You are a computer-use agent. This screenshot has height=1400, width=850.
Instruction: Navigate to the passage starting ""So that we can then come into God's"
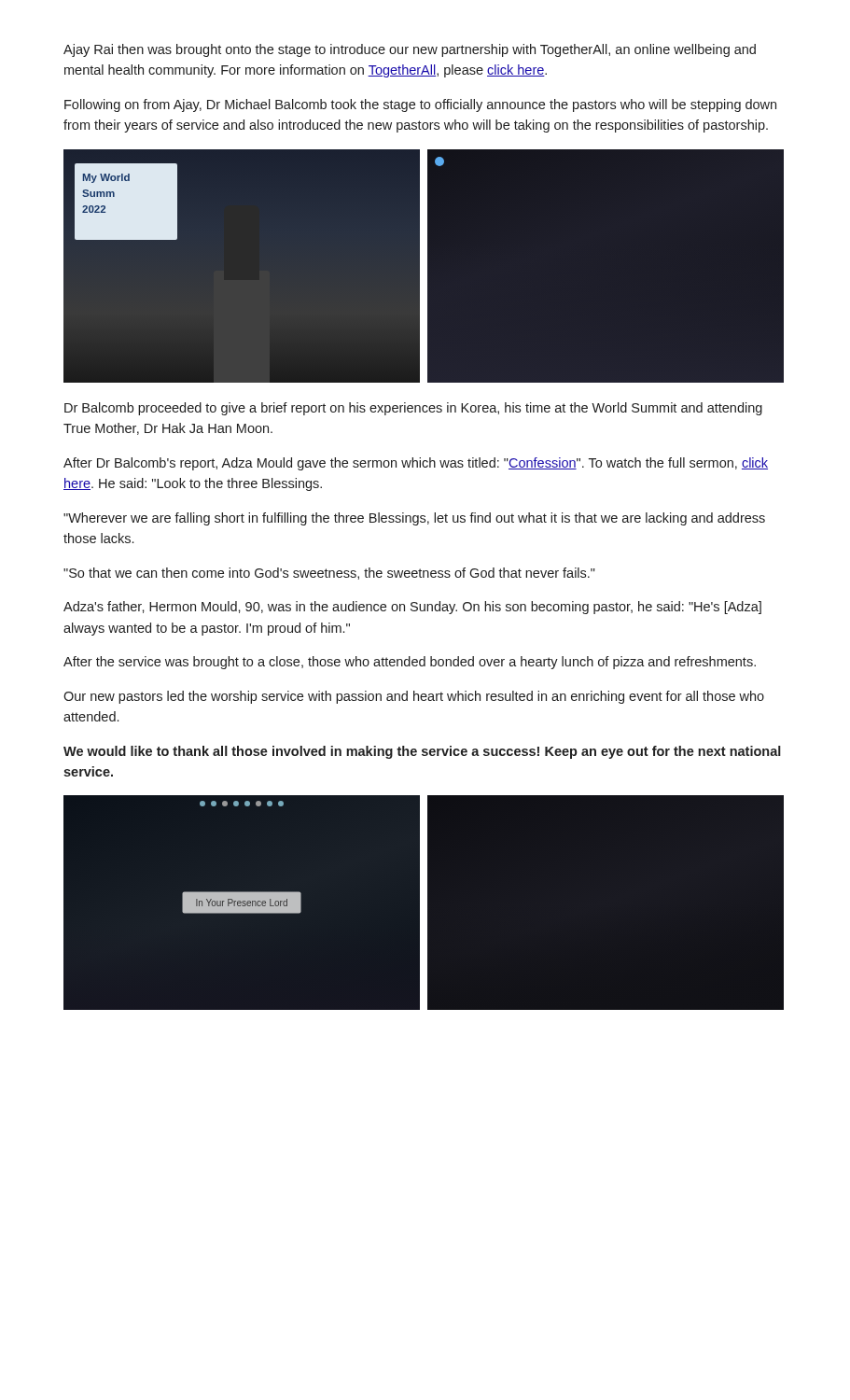329,573
